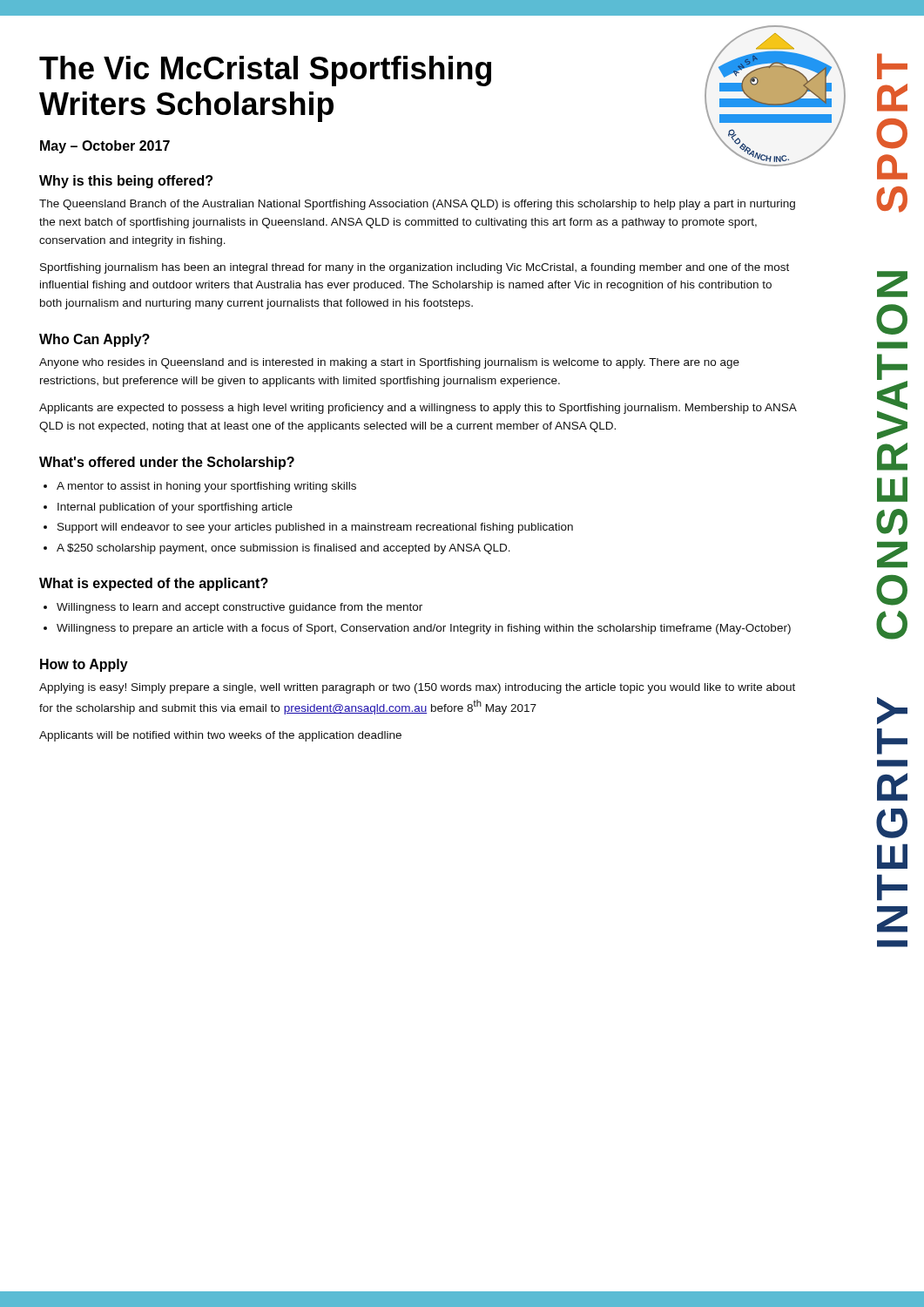Locate the element starting "What is expected of the applicant?"
Viewport: 924px width, 1307px height.
tap(154, 584)
